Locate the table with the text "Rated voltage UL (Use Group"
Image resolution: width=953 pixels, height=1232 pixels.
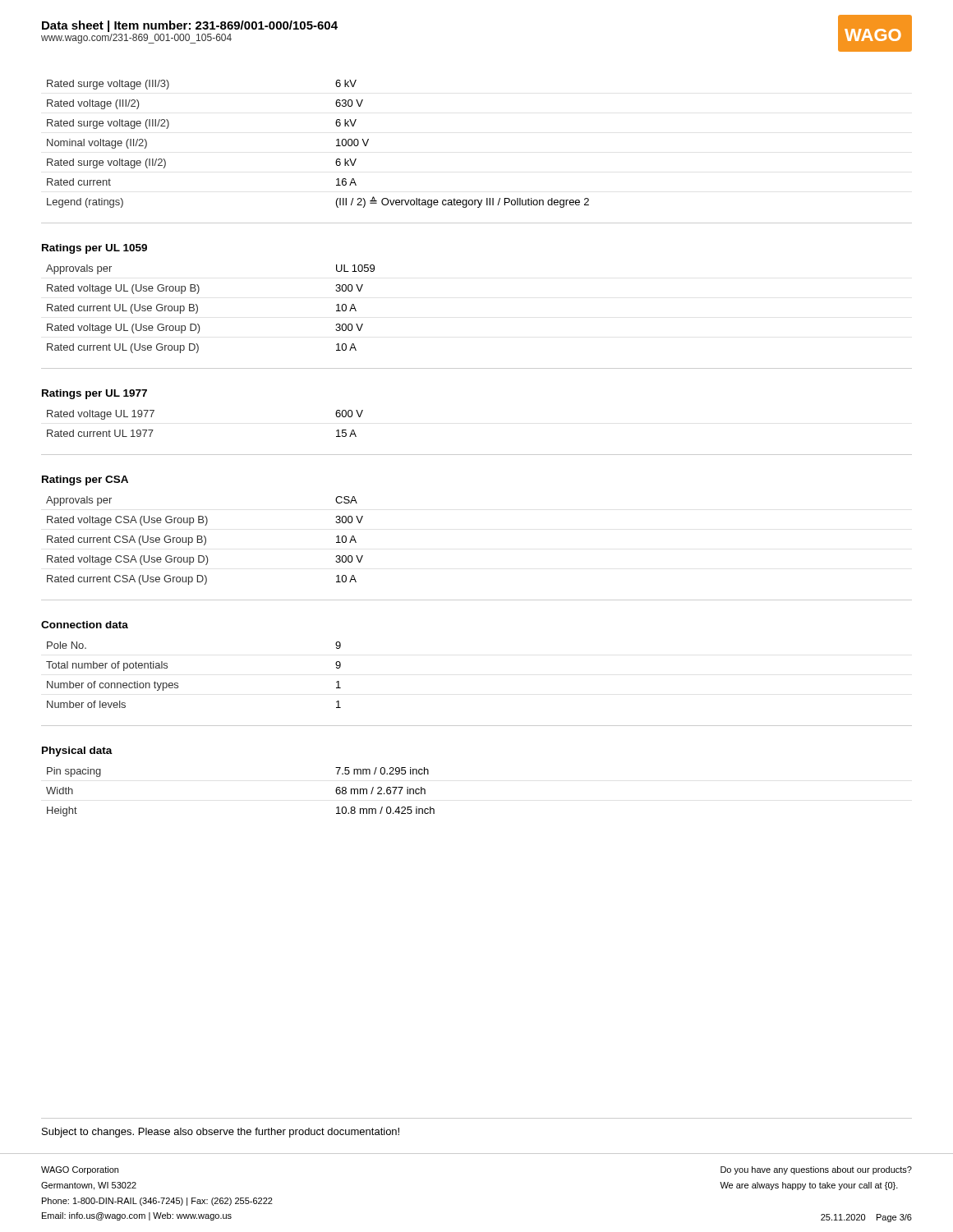coord(476,308)
